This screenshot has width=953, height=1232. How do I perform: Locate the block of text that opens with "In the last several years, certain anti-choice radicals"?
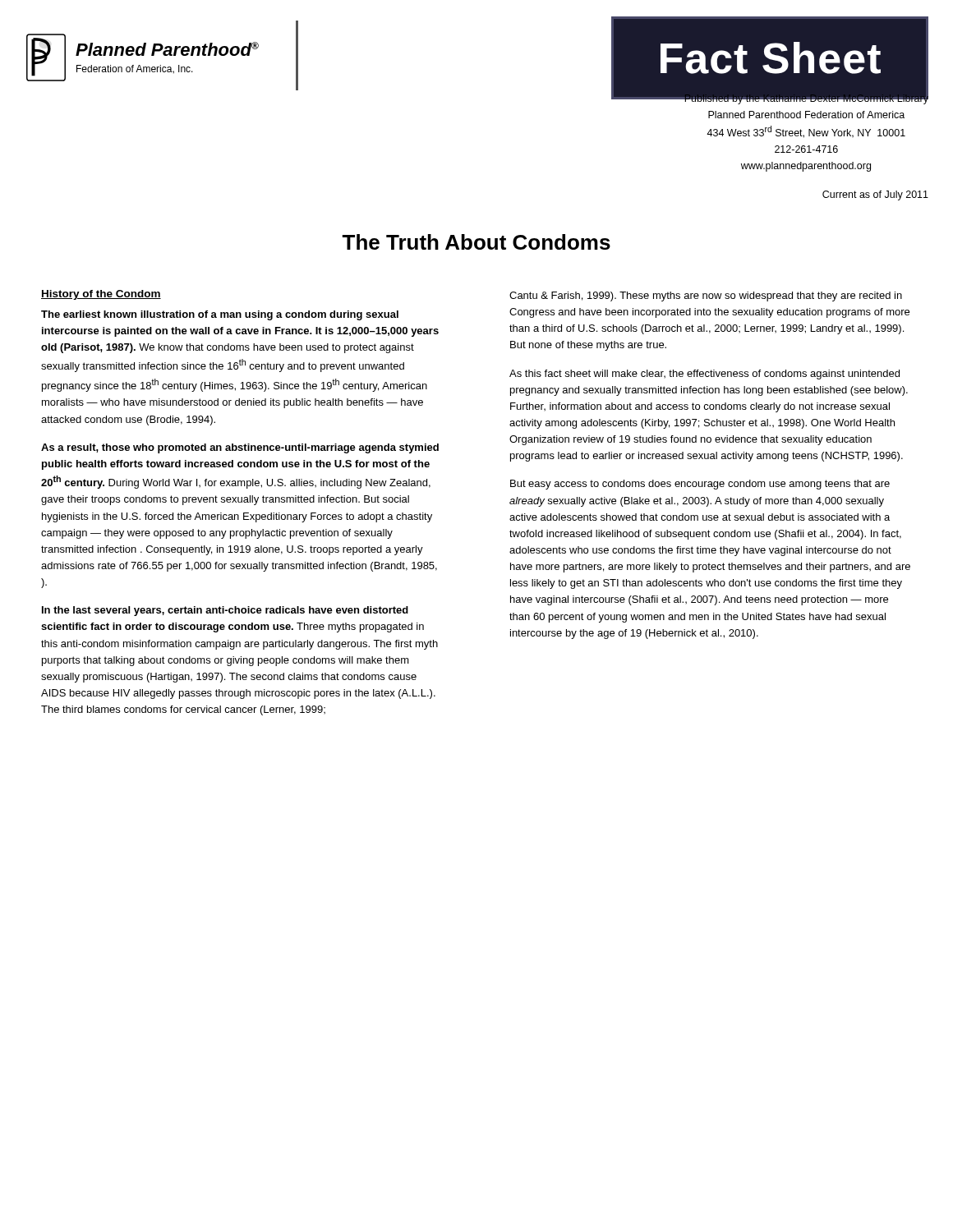tap(242, 660)
